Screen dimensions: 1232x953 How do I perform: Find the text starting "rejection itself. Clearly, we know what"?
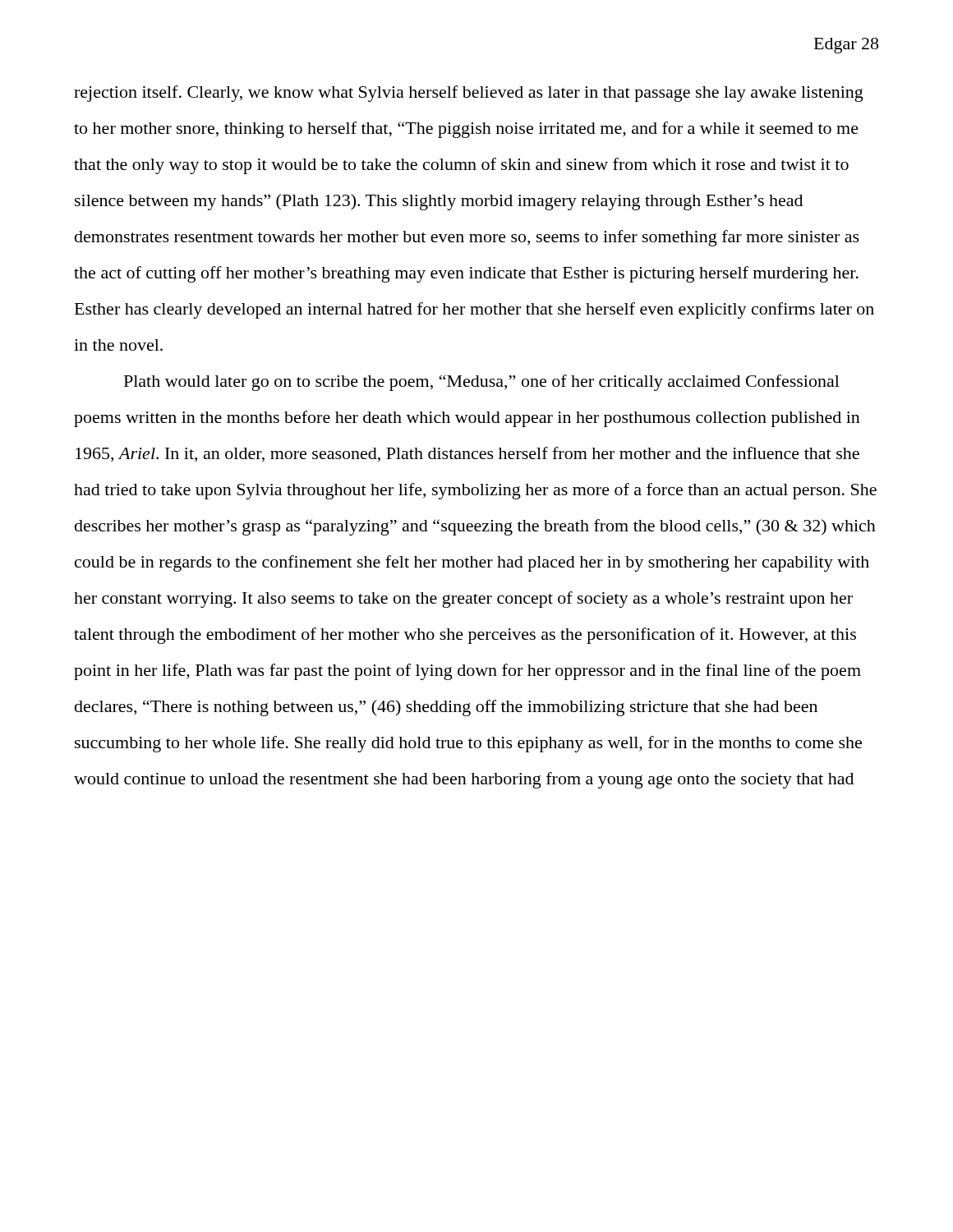(469, 94)
